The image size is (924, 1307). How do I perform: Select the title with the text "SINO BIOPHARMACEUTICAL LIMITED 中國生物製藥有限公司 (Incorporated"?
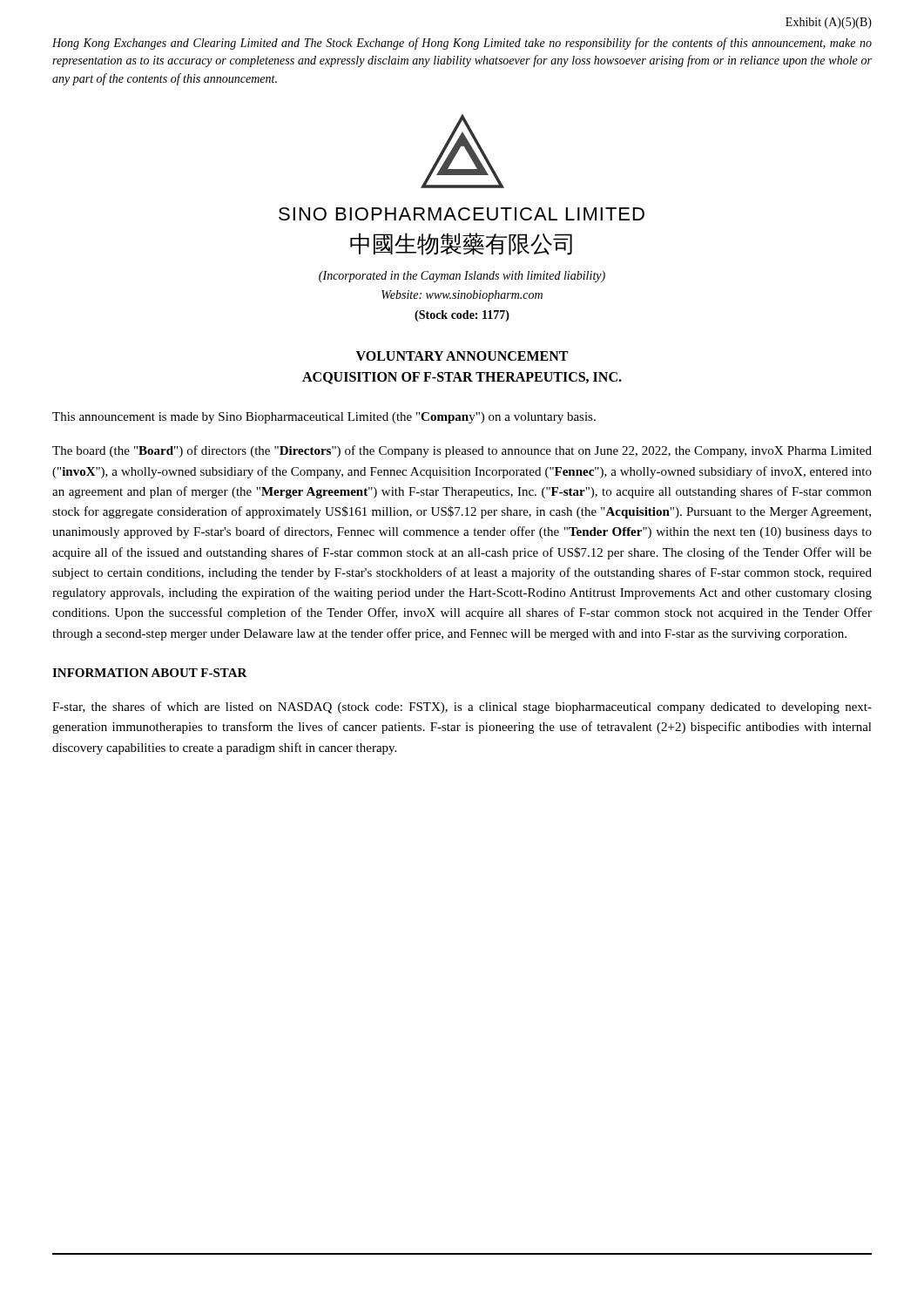pos(462,264)
